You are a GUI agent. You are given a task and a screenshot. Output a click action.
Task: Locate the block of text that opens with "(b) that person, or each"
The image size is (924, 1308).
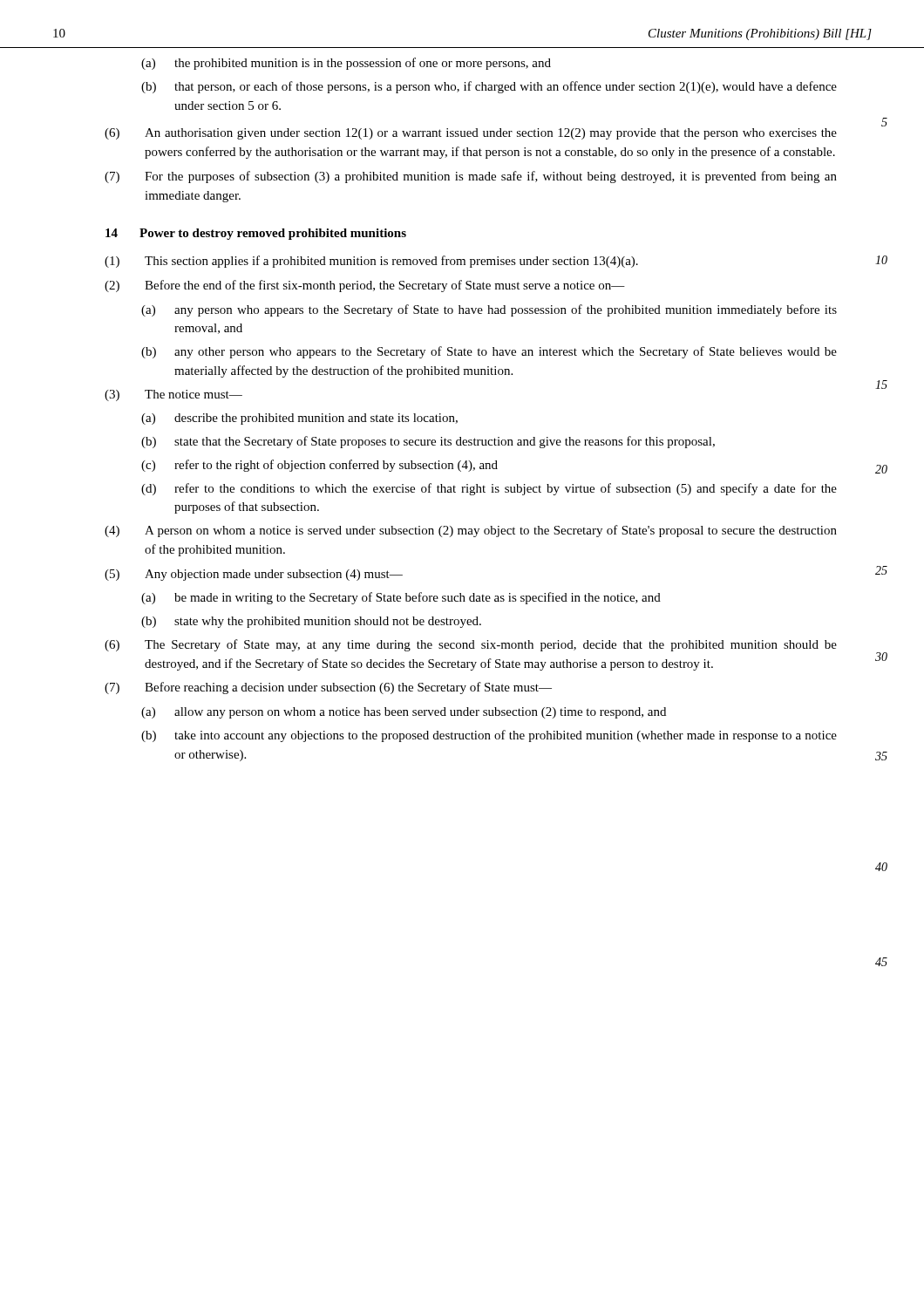pyautogui.click(x=489, y=96)
